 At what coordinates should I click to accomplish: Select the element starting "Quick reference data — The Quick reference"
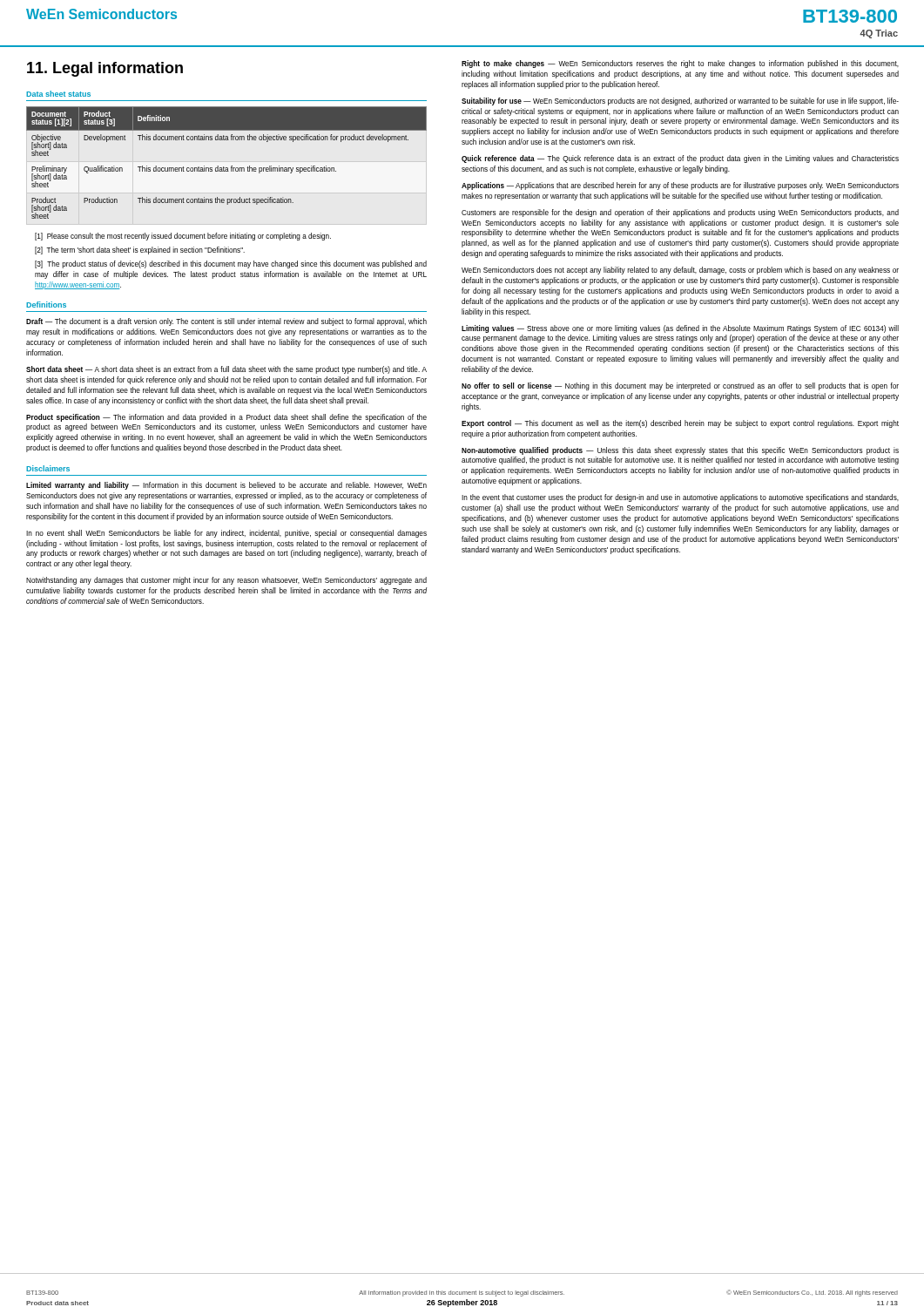(680, 164)
